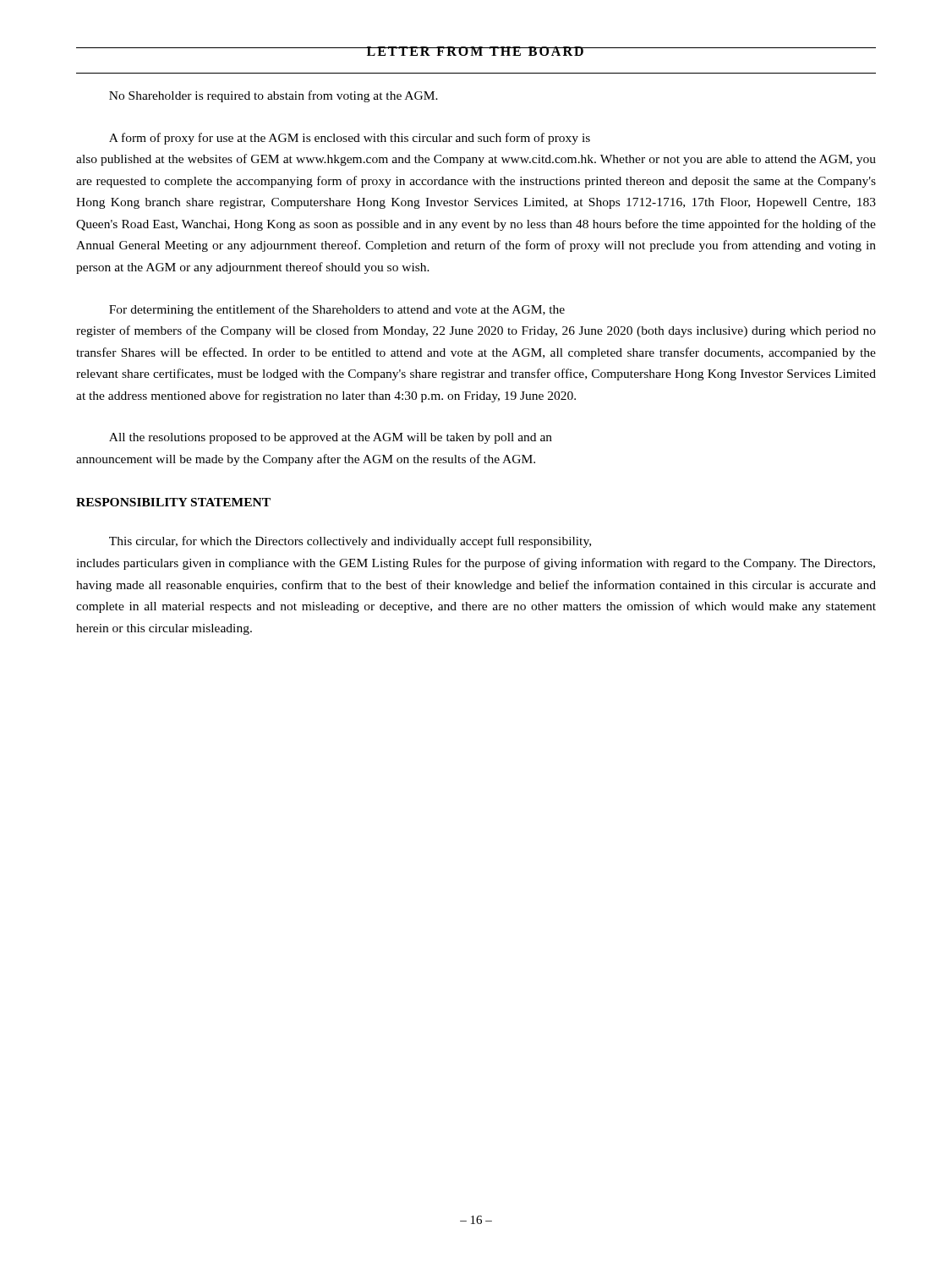This screenshot has width=952, height=1268.
Task: Point to the passage starting "A form of"
Action: tap(476, 200)
